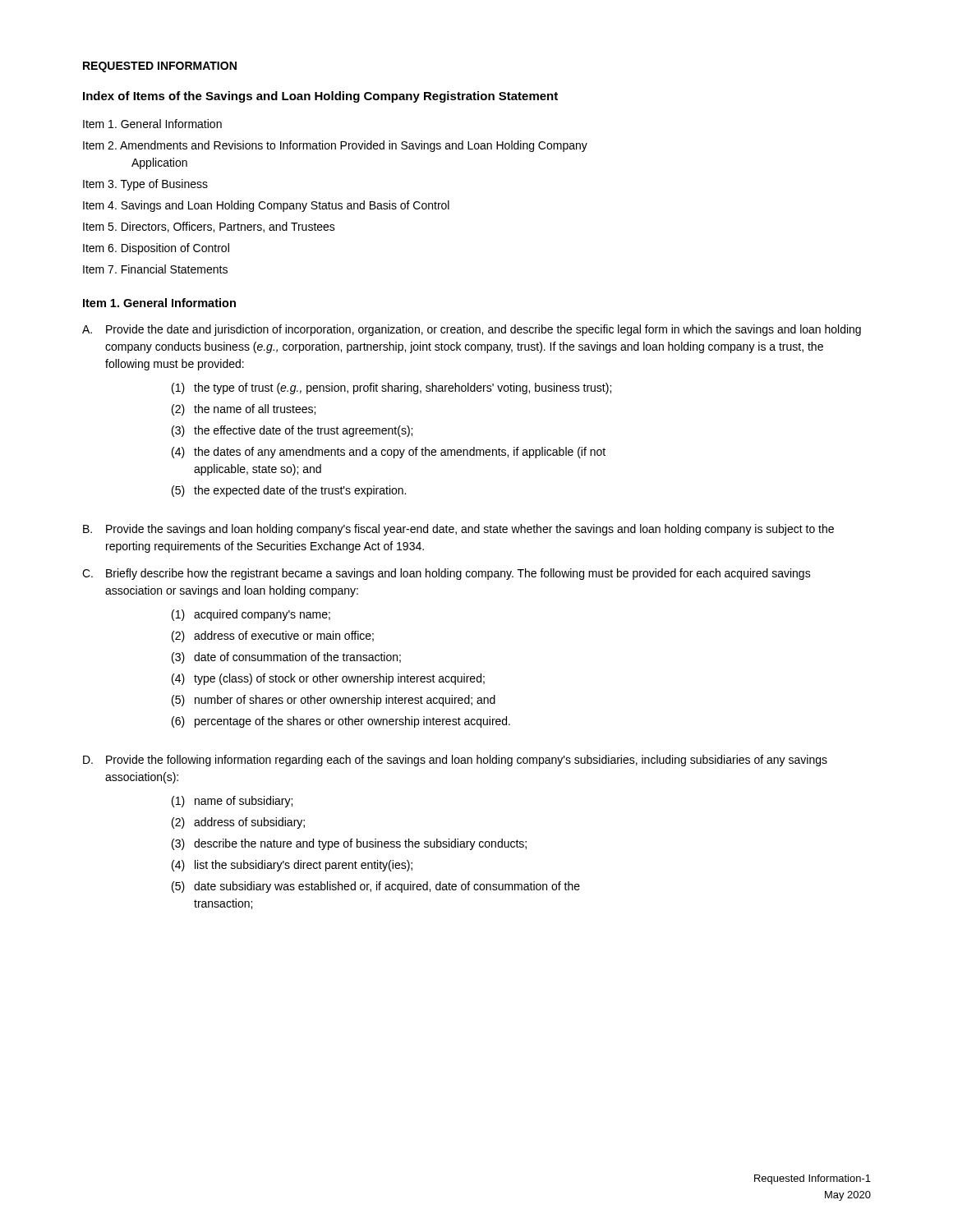Point to the text starting "B. Provide the savings and loan"
The image size is (953, 1232).
[x=476, y=538]
